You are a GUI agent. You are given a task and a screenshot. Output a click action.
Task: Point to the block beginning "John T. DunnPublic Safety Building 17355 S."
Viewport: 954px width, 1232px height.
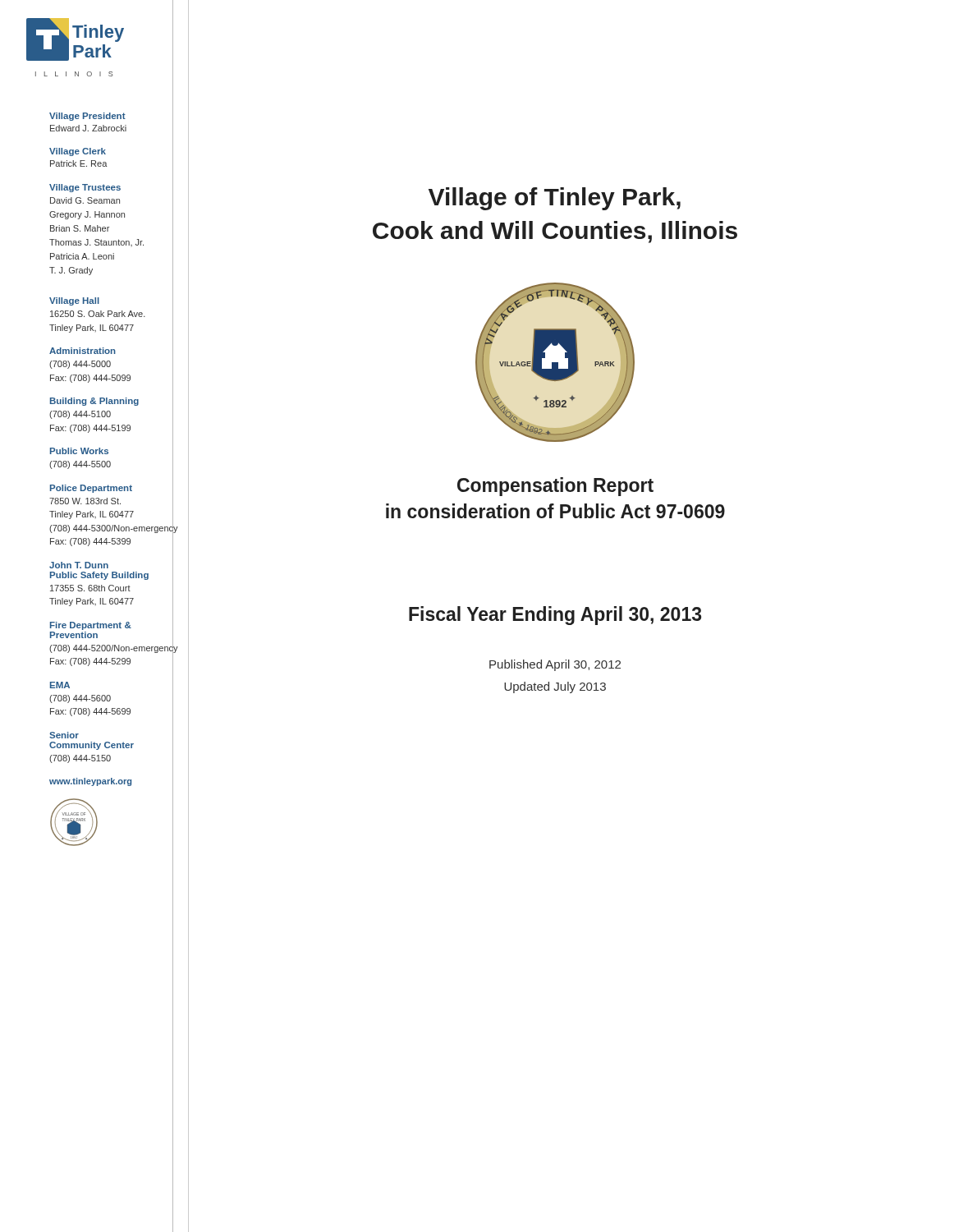coord(127,584)
